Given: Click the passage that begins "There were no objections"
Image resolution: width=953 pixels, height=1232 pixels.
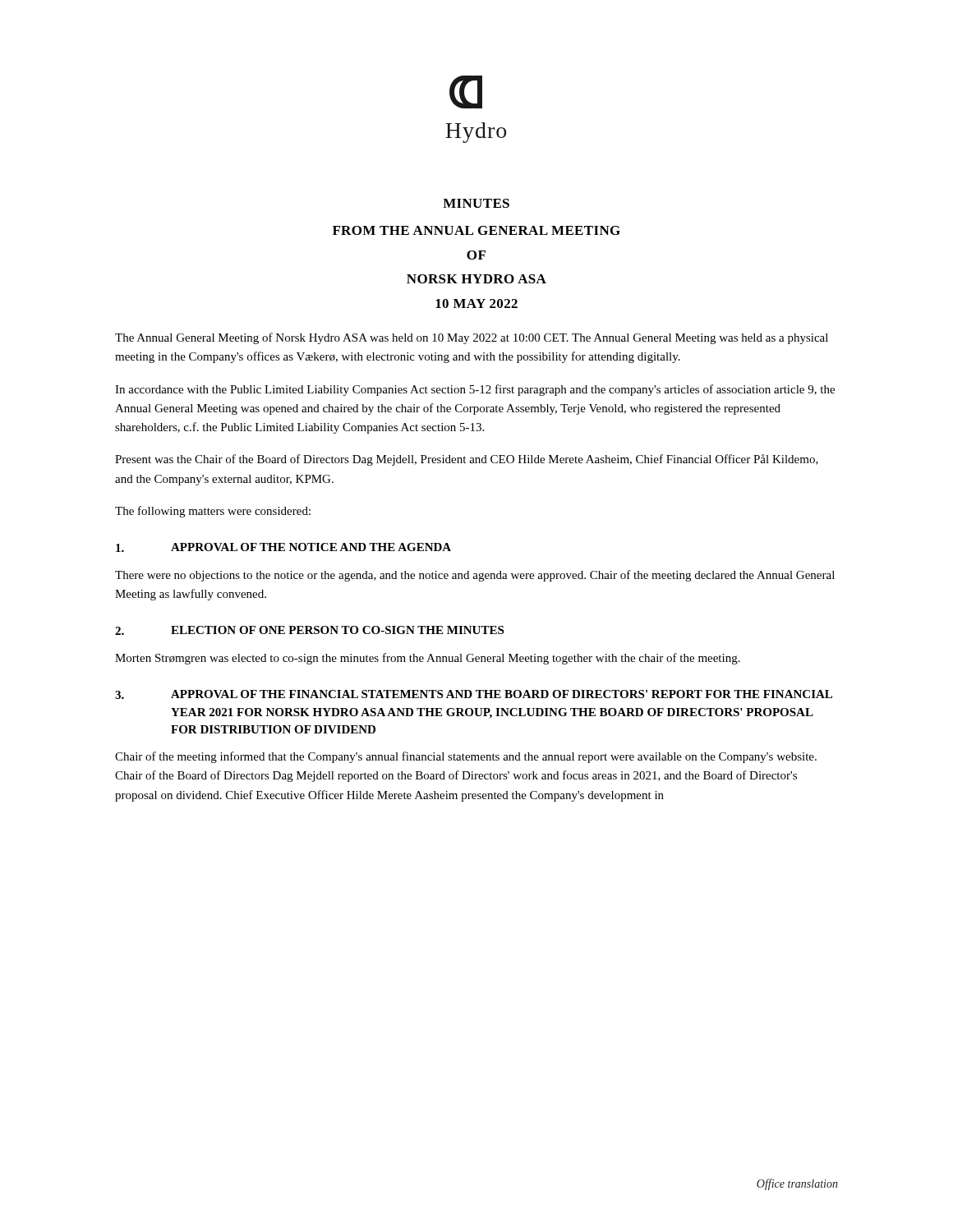Looking at the screenshot, I should click(475, 584).
